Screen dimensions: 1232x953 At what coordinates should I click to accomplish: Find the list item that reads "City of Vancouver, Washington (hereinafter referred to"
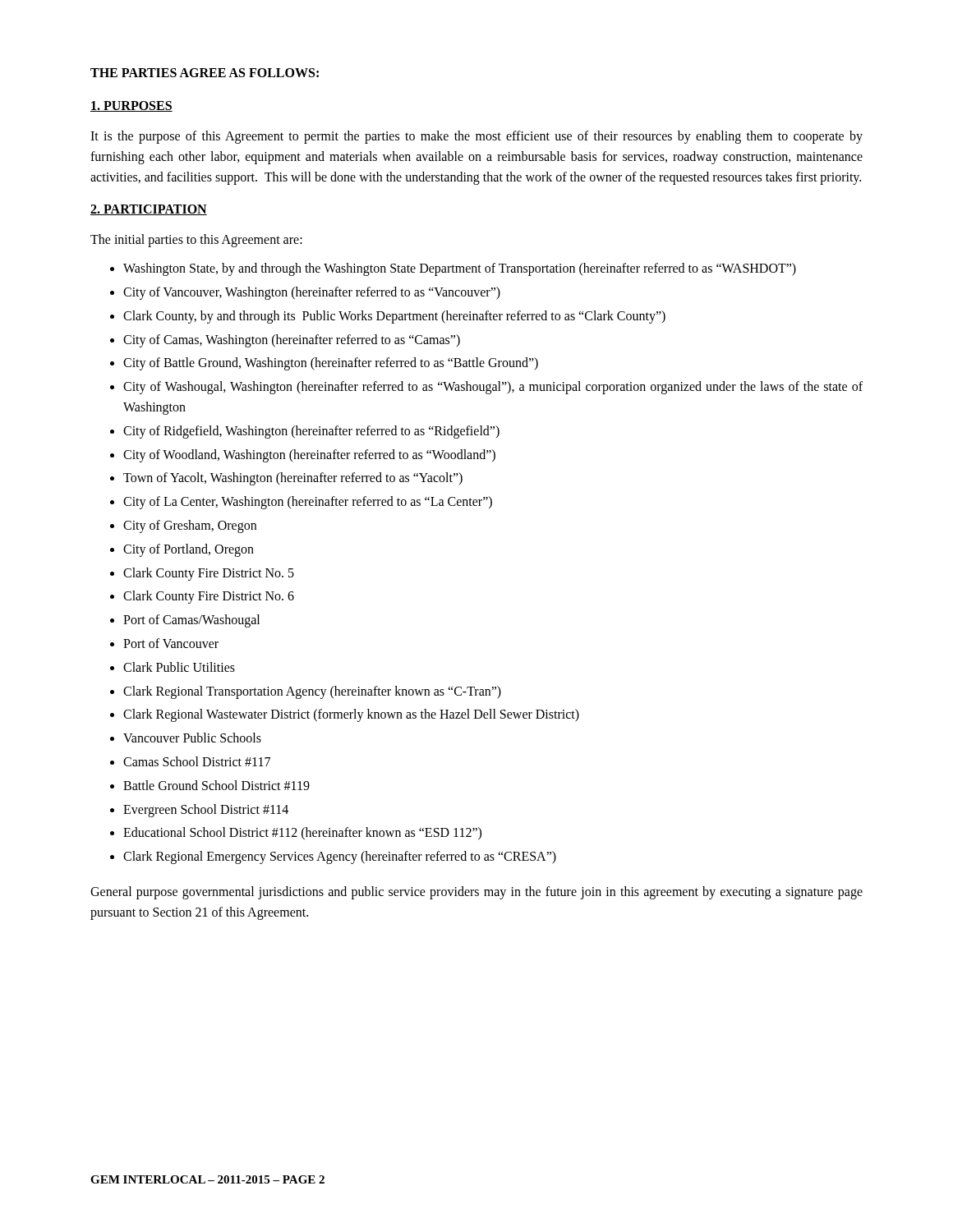tap(312, 292)
